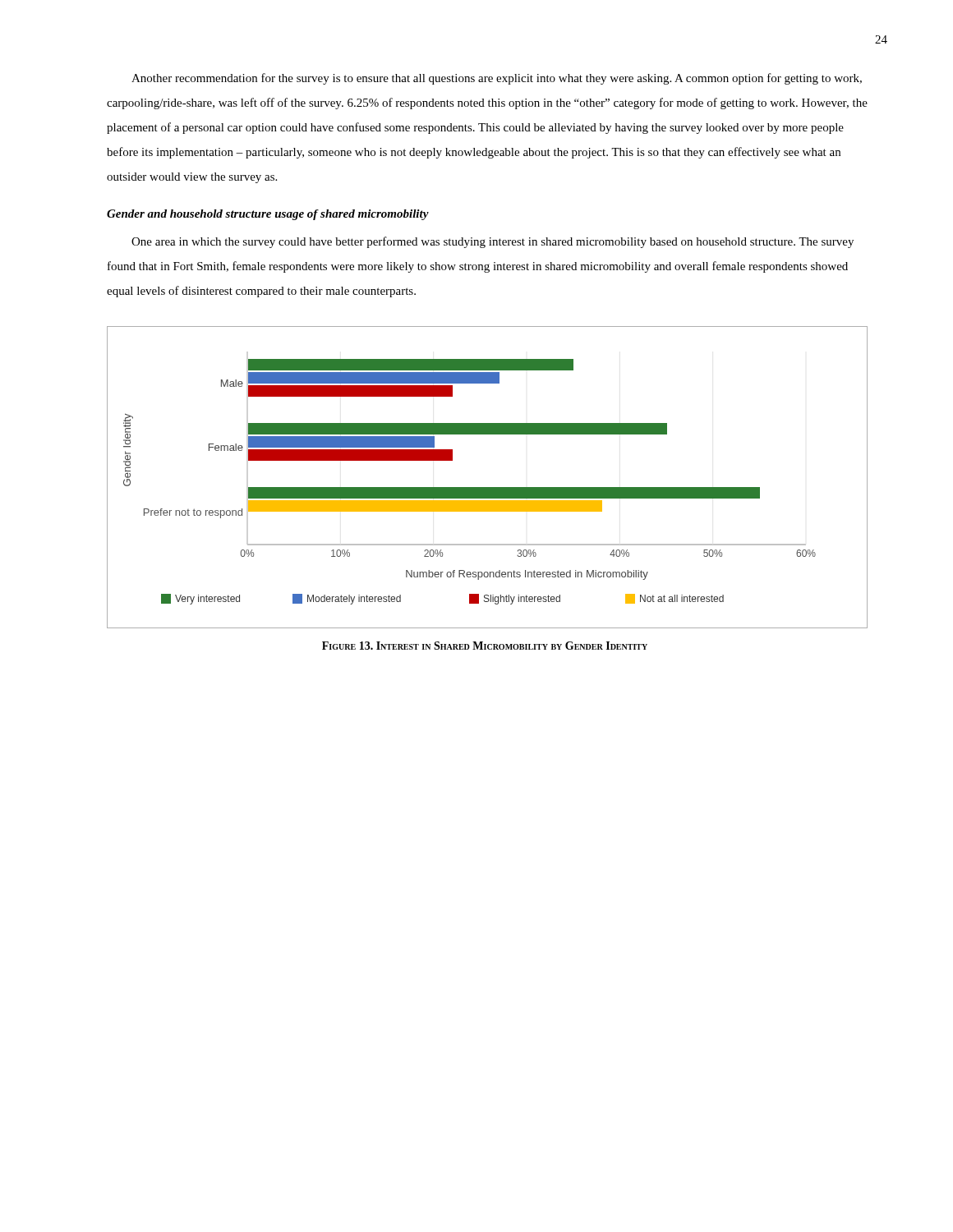Select the text block with the text "Another recommendation for the survey is to ensure"
Screen dimensions: 1232x953
487,127
